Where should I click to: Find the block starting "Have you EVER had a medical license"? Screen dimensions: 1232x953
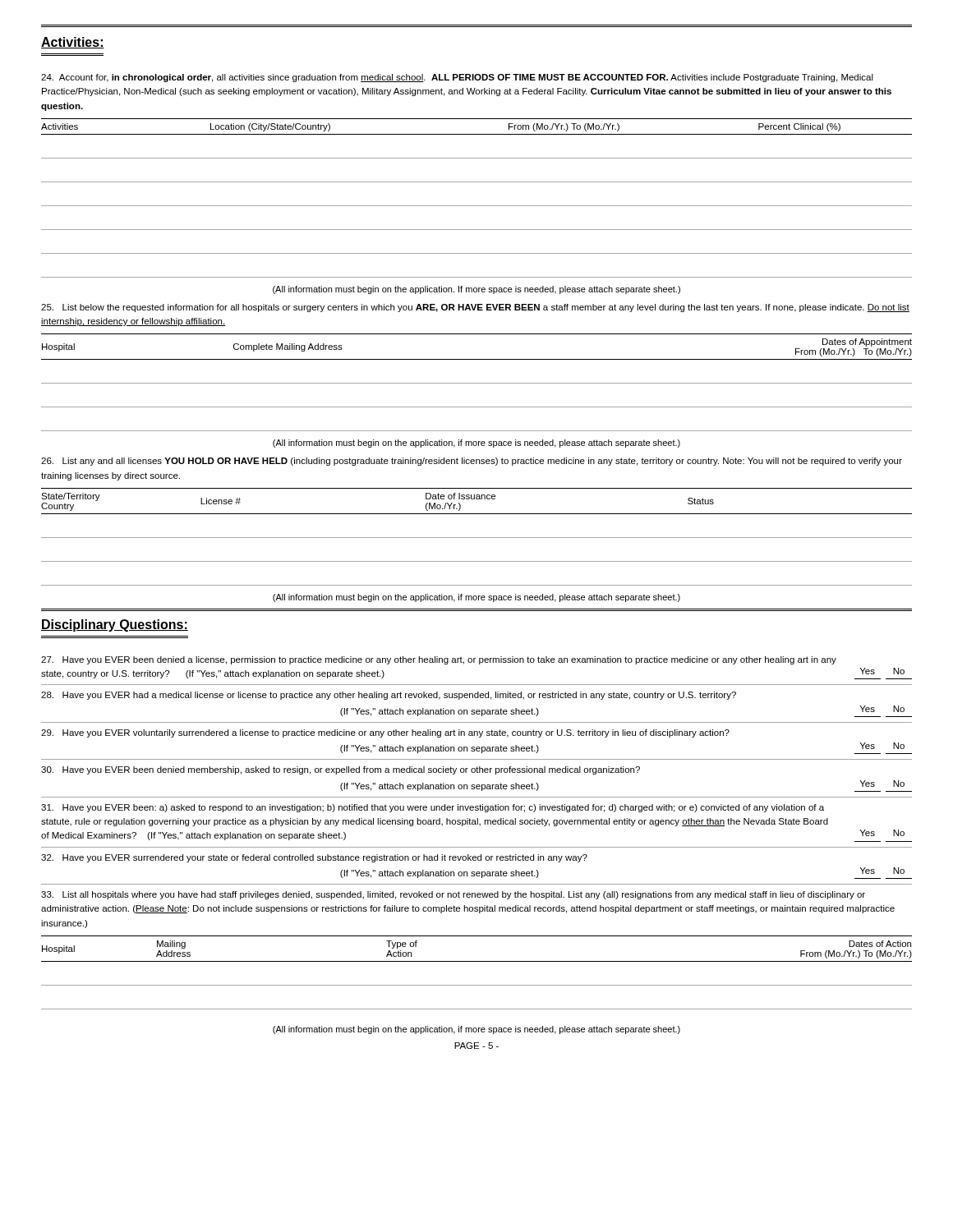pos(476,704)
